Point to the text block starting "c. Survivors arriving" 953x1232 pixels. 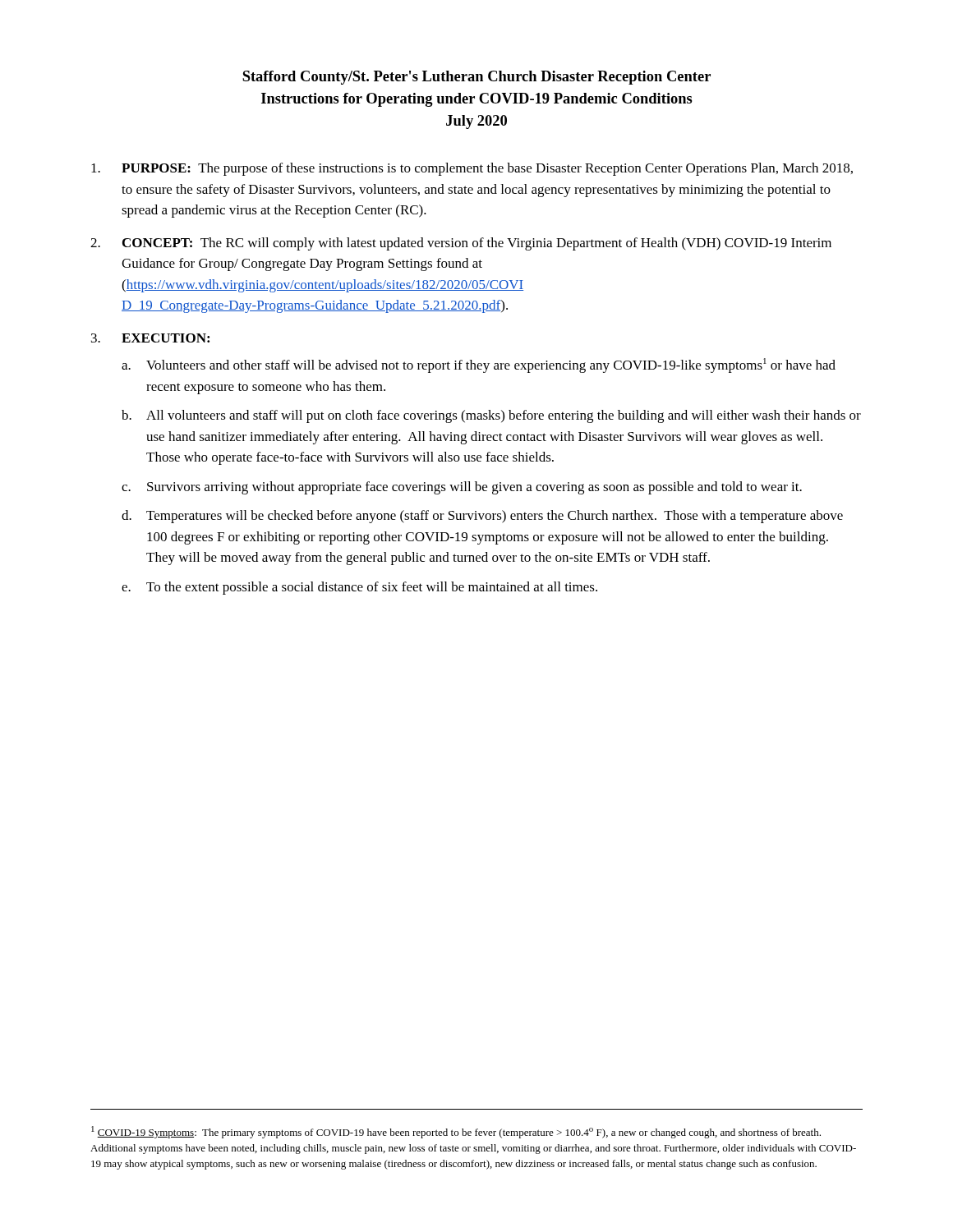(492, 487)
